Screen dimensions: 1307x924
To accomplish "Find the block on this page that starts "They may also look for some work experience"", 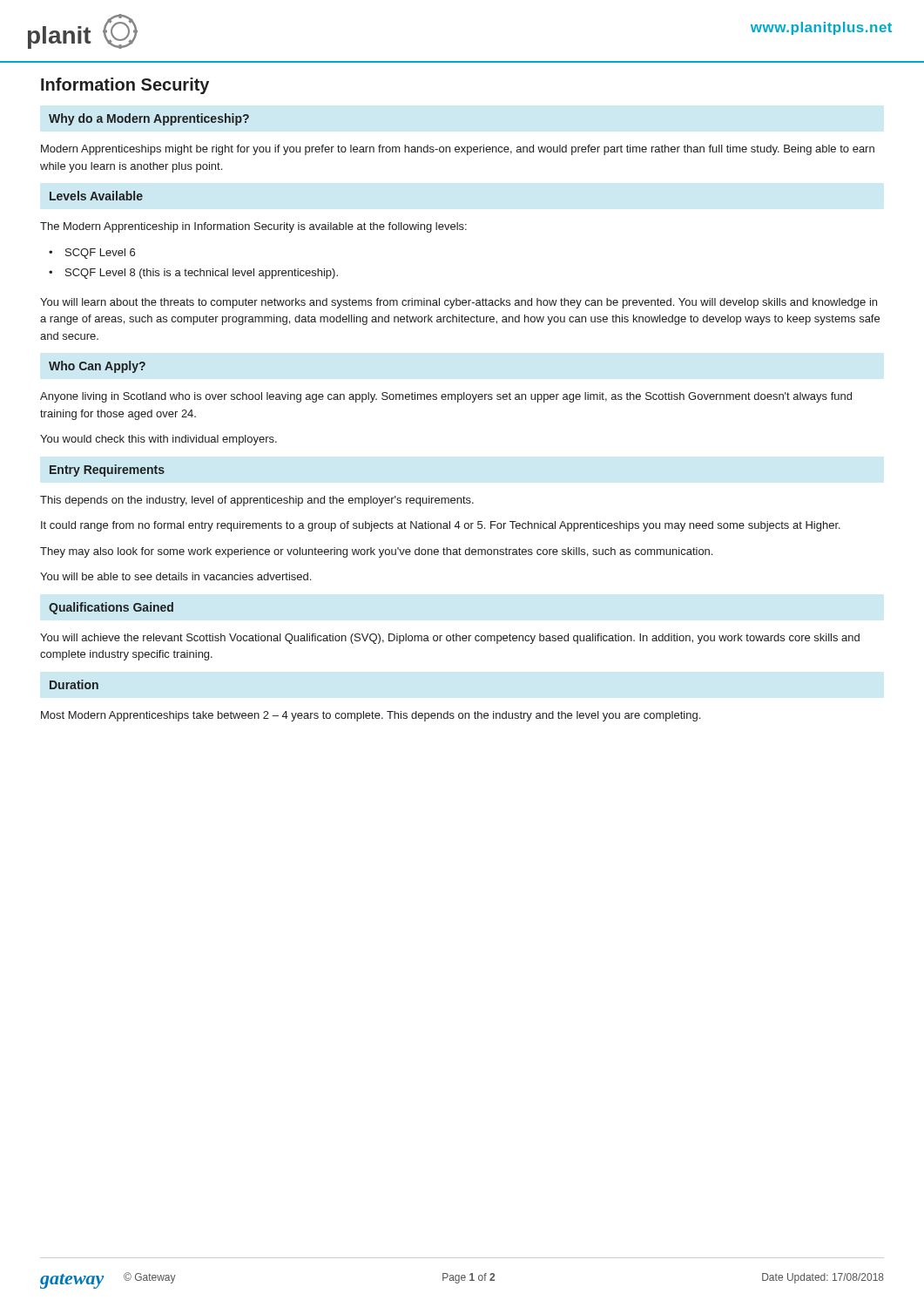I will [377, 551].
